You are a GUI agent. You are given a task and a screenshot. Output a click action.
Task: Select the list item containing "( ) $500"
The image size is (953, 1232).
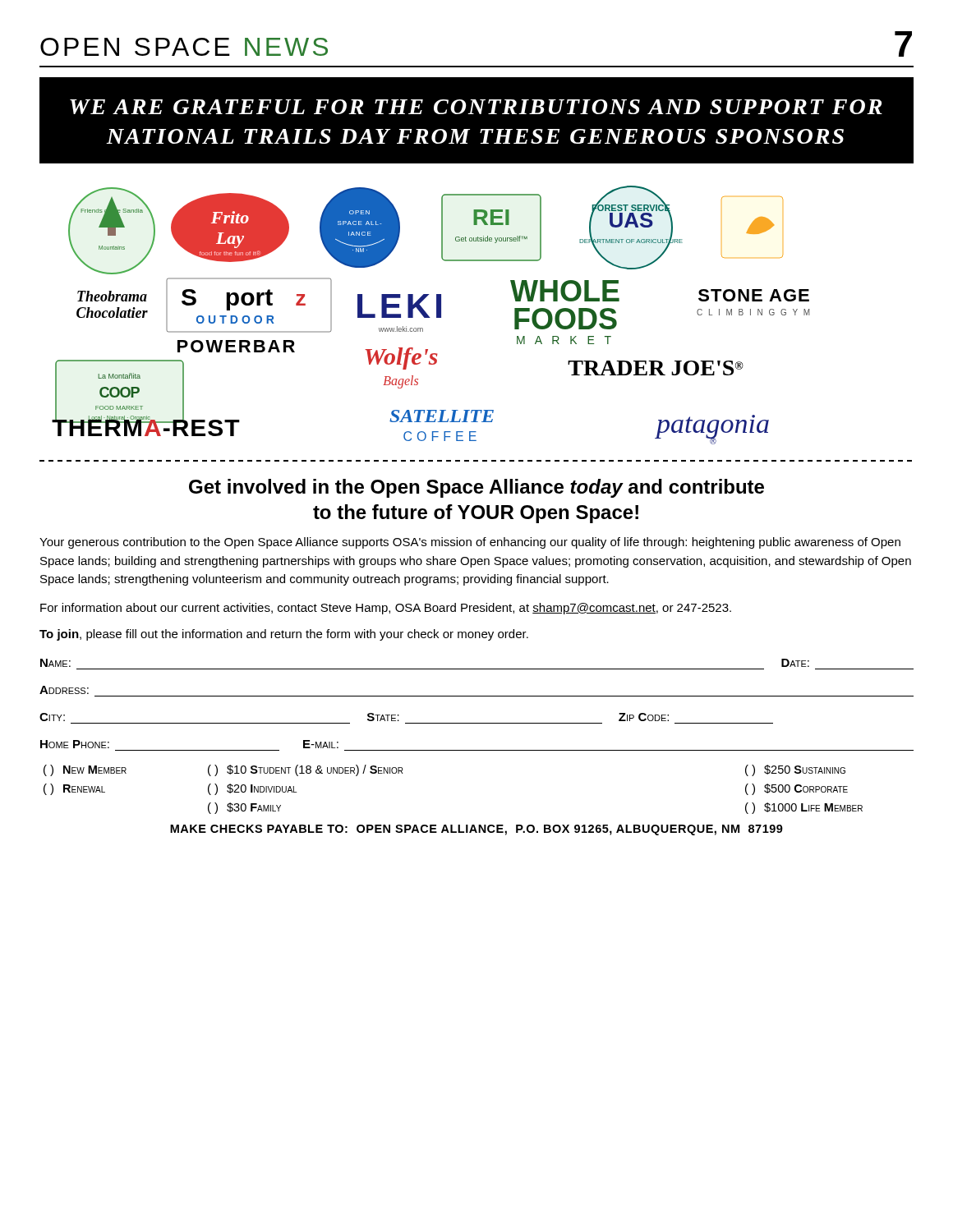(x=795, y=788)
